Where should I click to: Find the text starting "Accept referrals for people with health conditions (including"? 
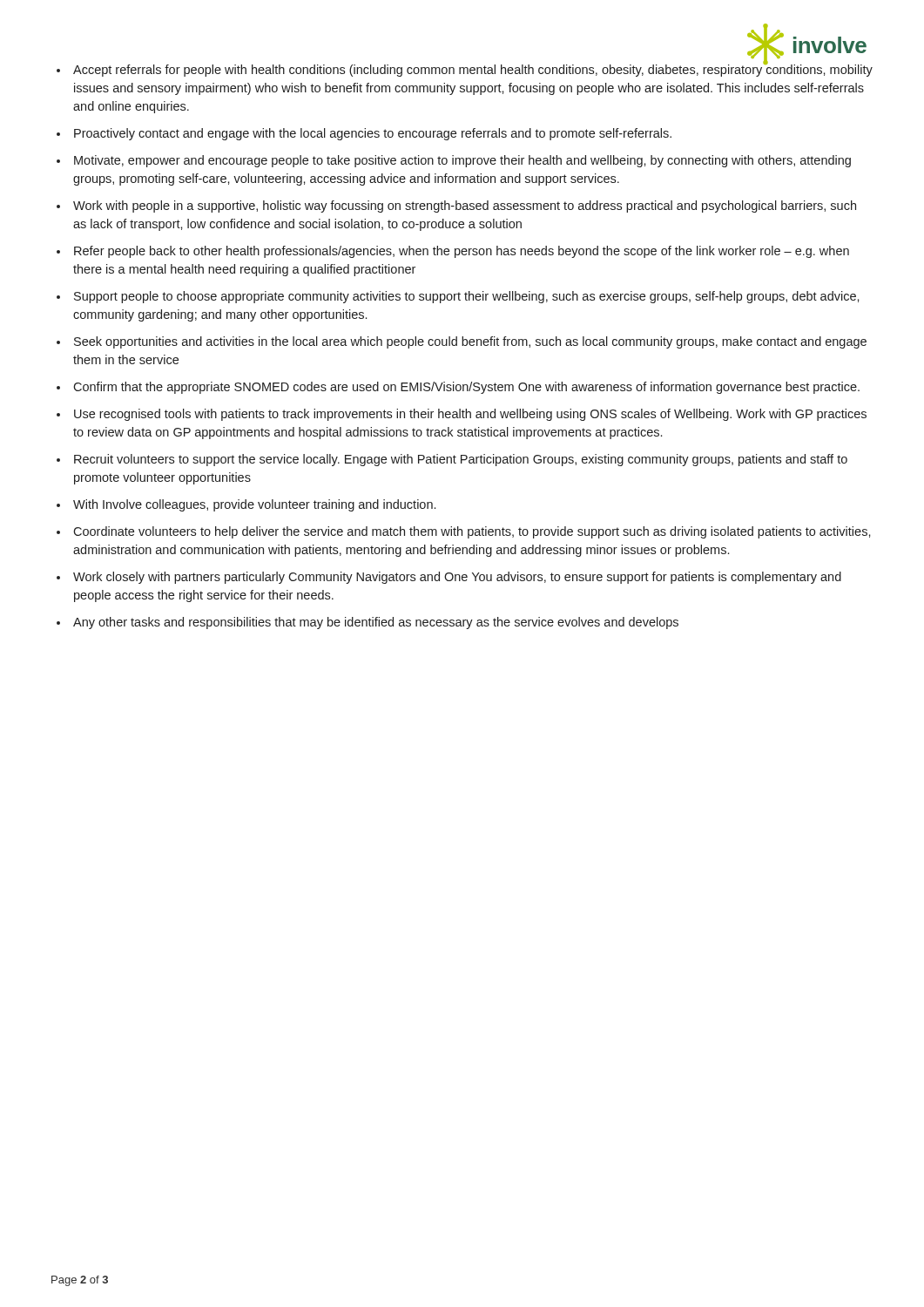point(473,88)
